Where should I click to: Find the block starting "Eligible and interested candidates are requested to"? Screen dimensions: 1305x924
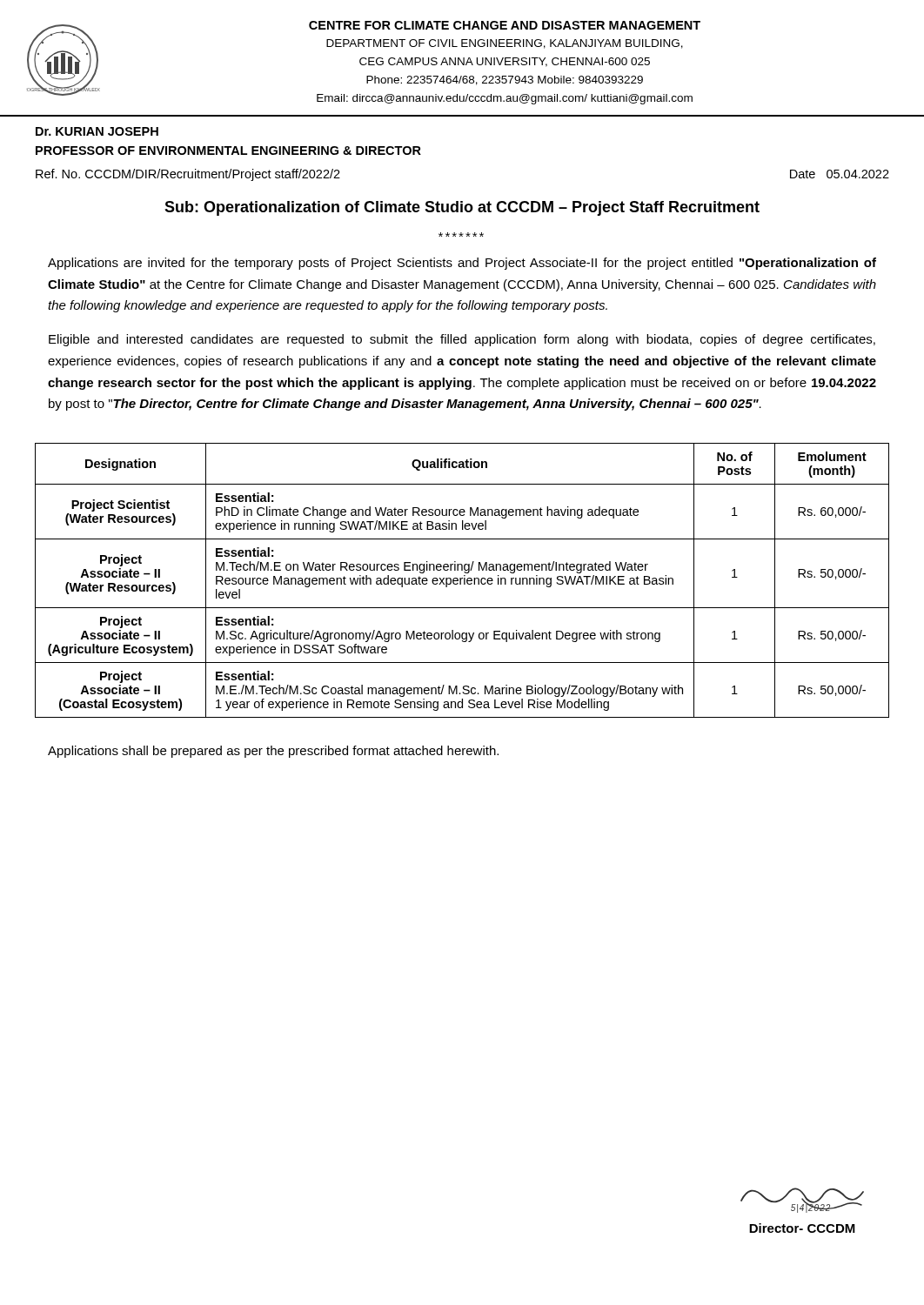pos(462,371)
